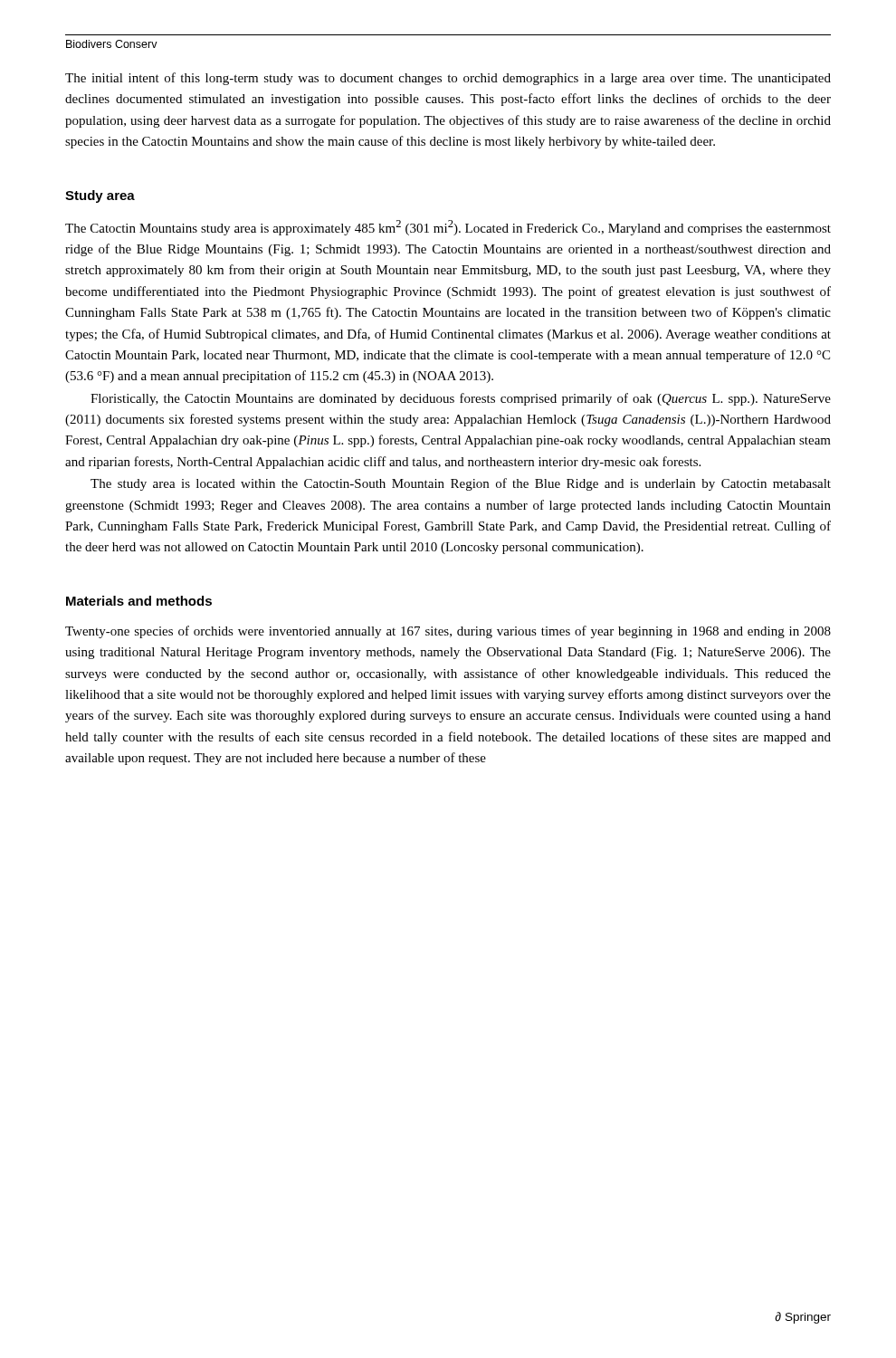Where is the passage that starts "Twenty-one species of"?
This screenshot has height=1358, width=896.
pos(448,695)
